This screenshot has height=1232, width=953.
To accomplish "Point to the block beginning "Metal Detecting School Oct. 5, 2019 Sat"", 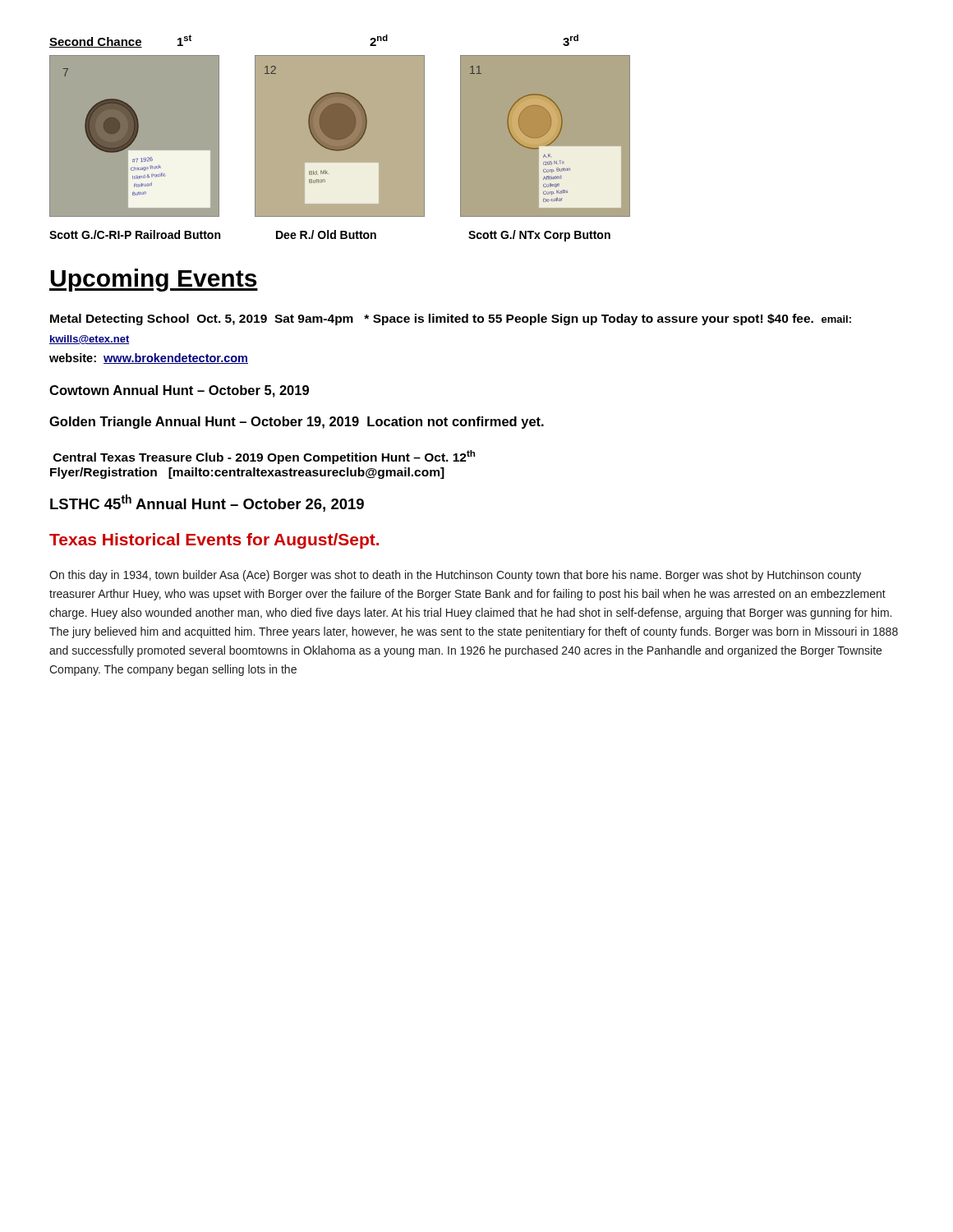I will pyautogui.click(x=451, y=319).
